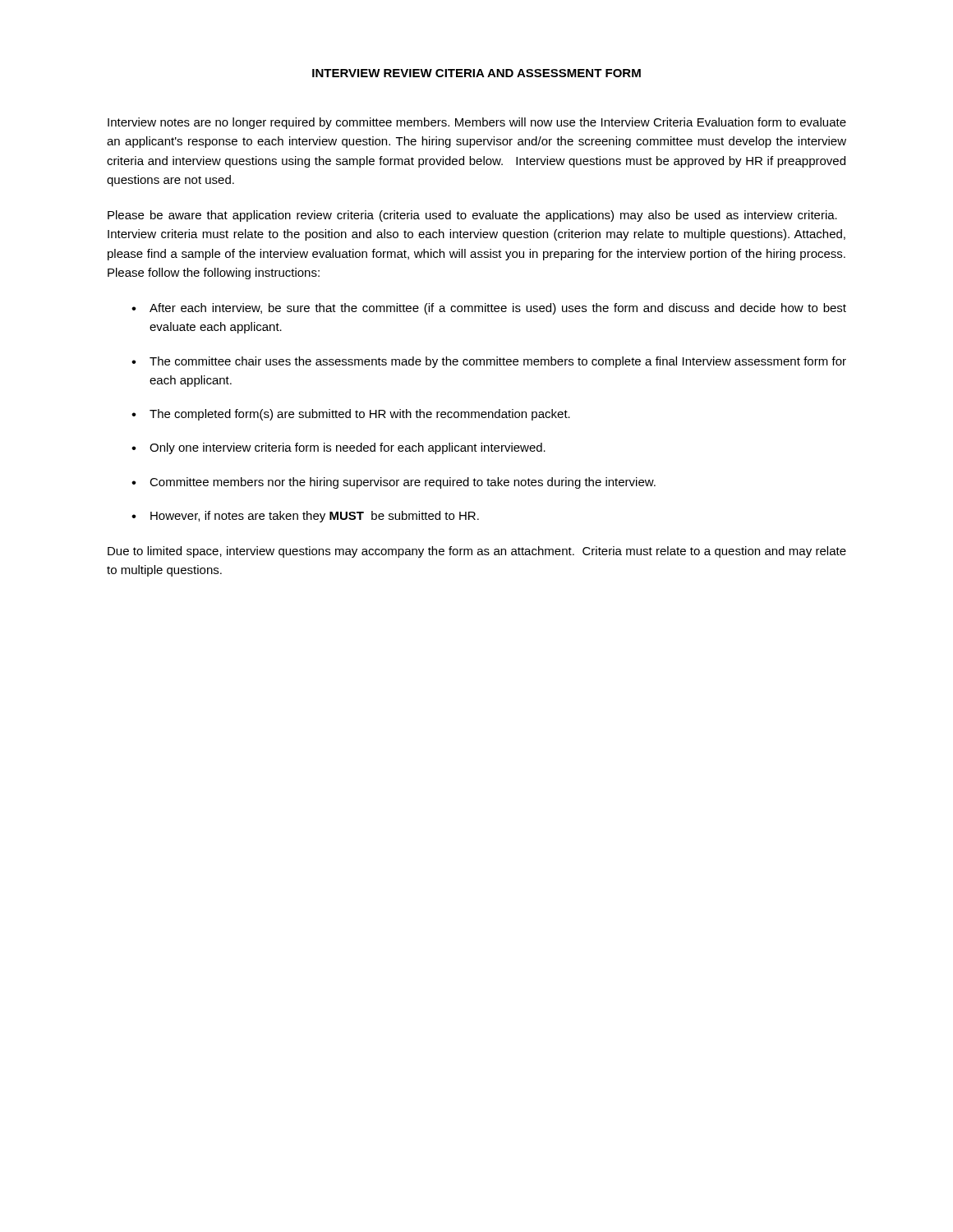Locate the block of text that opens with "Please be aware that application review criteria (criteria"

click(476, 243)
